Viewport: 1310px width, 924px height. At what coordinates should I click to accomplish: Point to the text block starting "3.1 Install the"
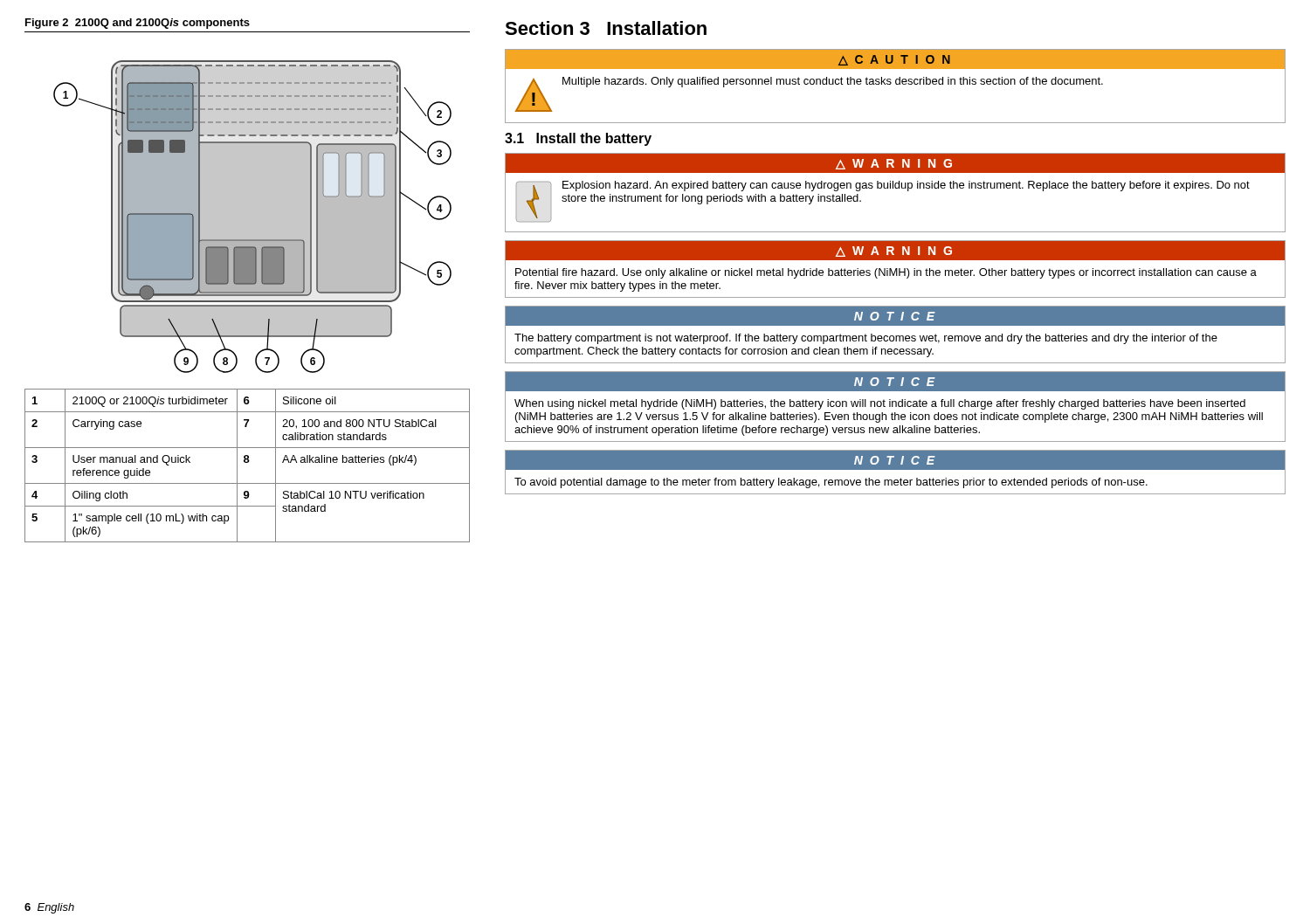tap(578, 138)
